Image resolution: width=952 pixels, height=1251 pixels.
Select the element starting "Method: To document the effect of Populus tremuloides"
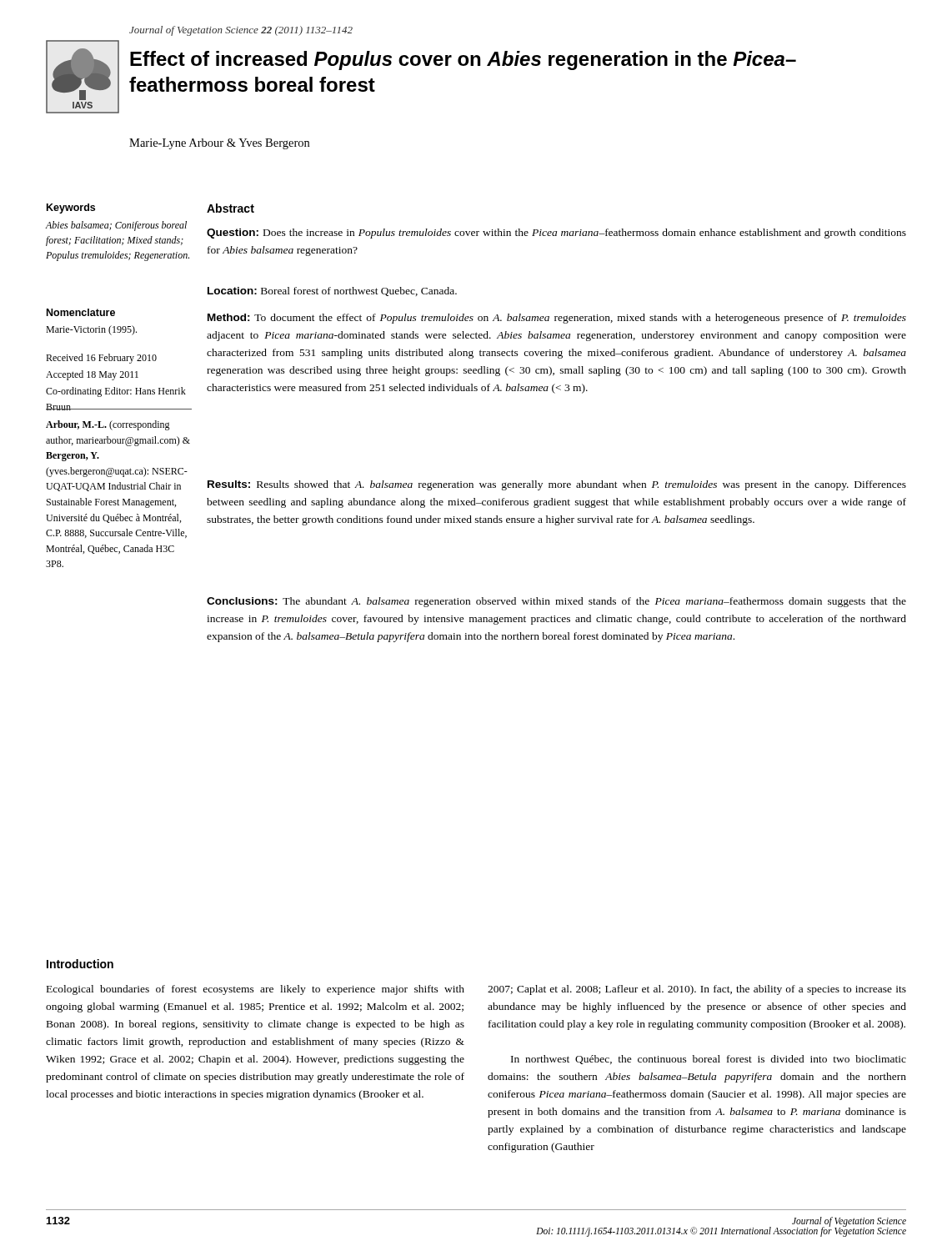[x=556, y=352]
